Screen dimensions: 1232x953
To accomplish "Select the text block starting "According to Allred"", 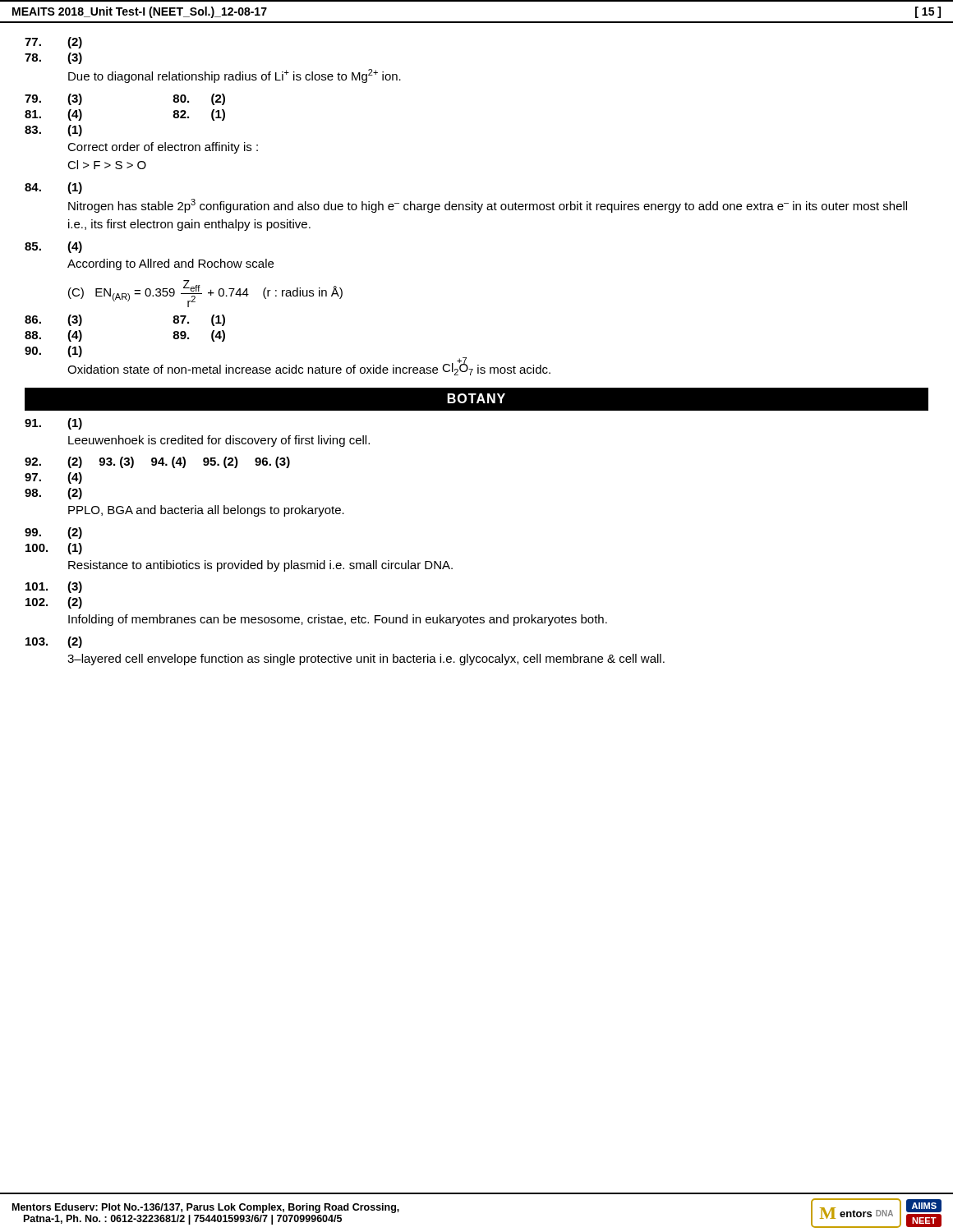I will click(x=171, y=263).
